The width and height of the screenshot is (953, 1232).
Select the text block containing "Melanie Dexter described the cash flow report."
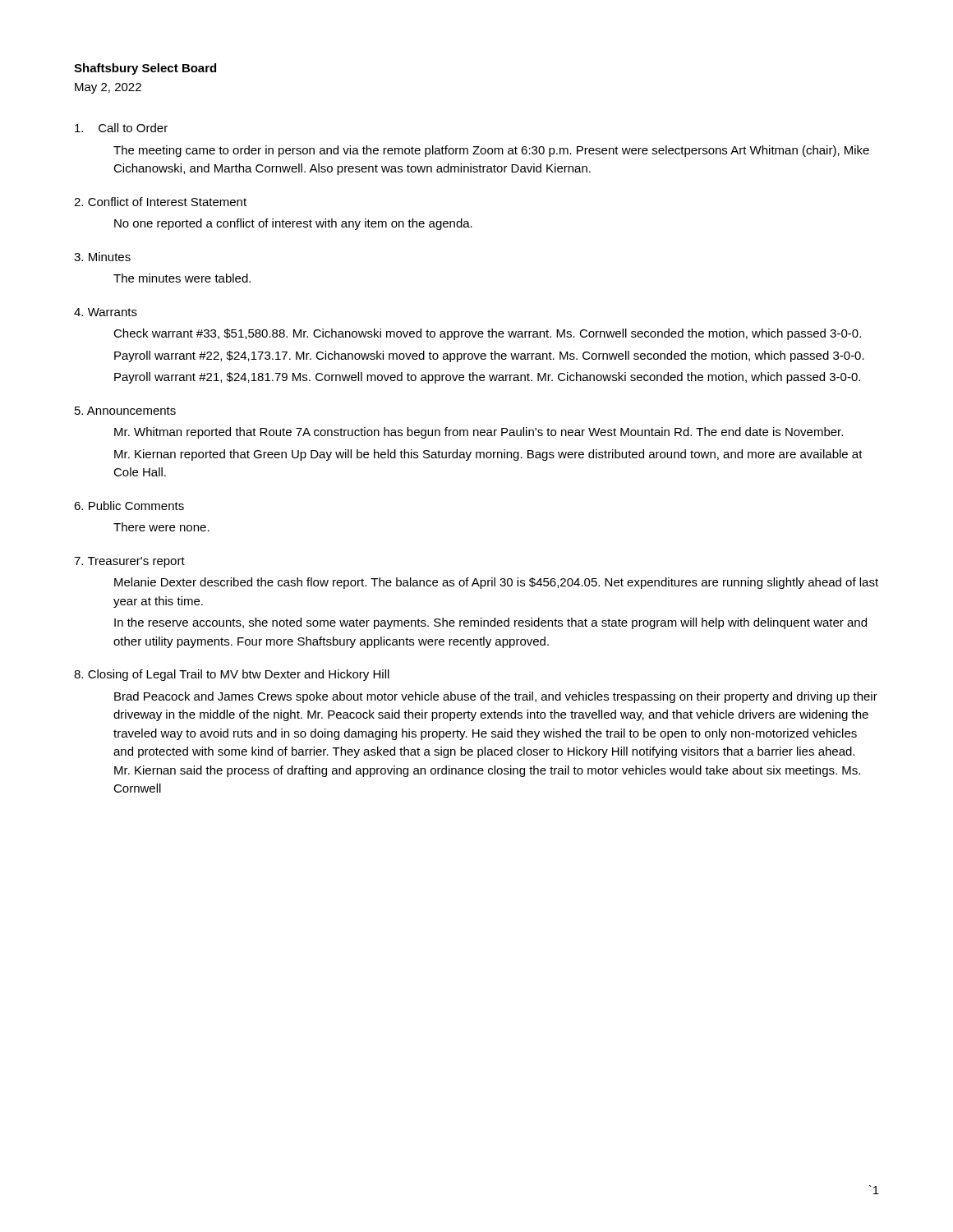coord(496,592)
